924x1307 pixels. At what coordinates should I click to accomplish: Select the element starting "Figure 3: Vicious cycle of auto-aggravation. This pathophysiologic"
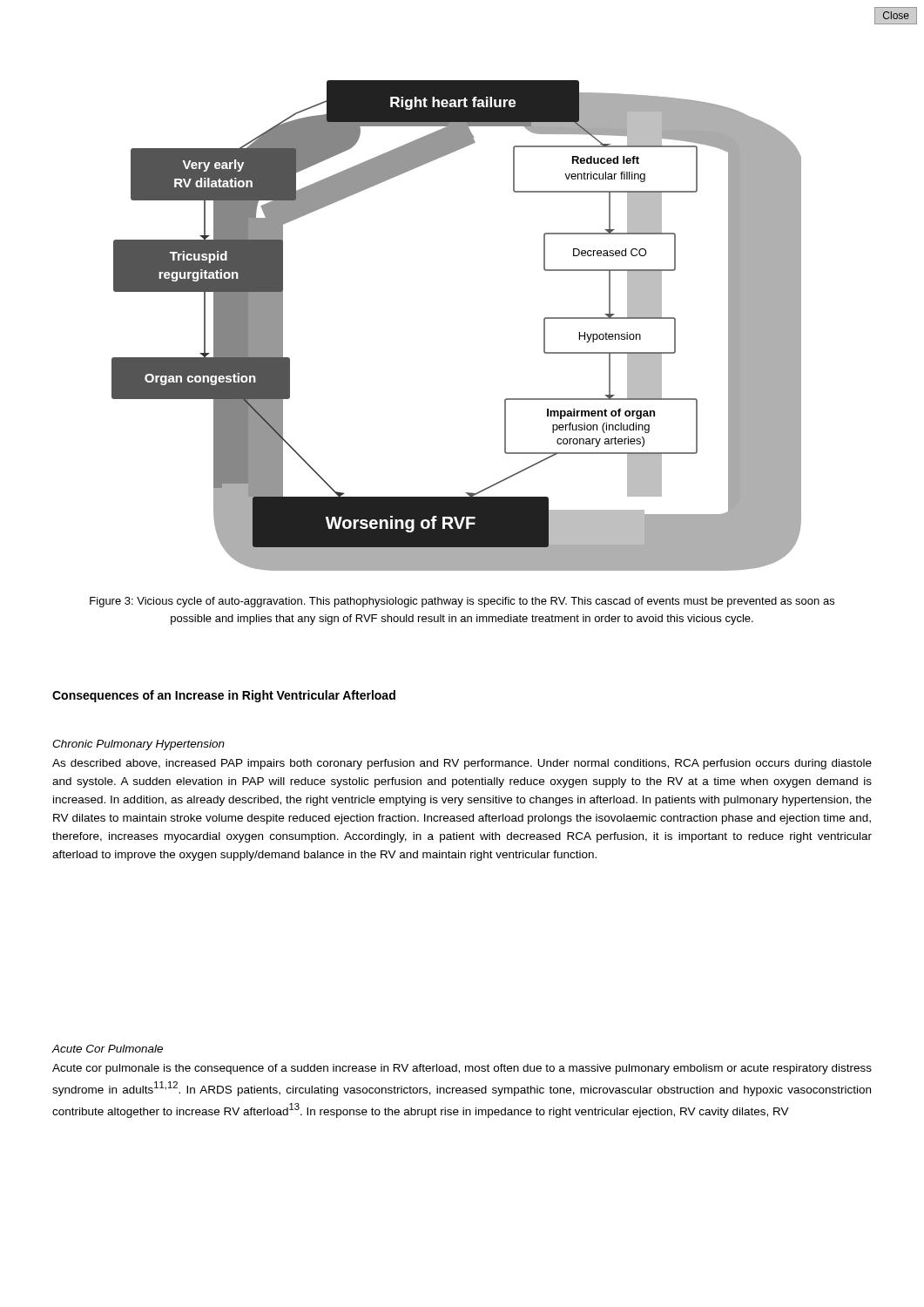(x=462, y=609)
